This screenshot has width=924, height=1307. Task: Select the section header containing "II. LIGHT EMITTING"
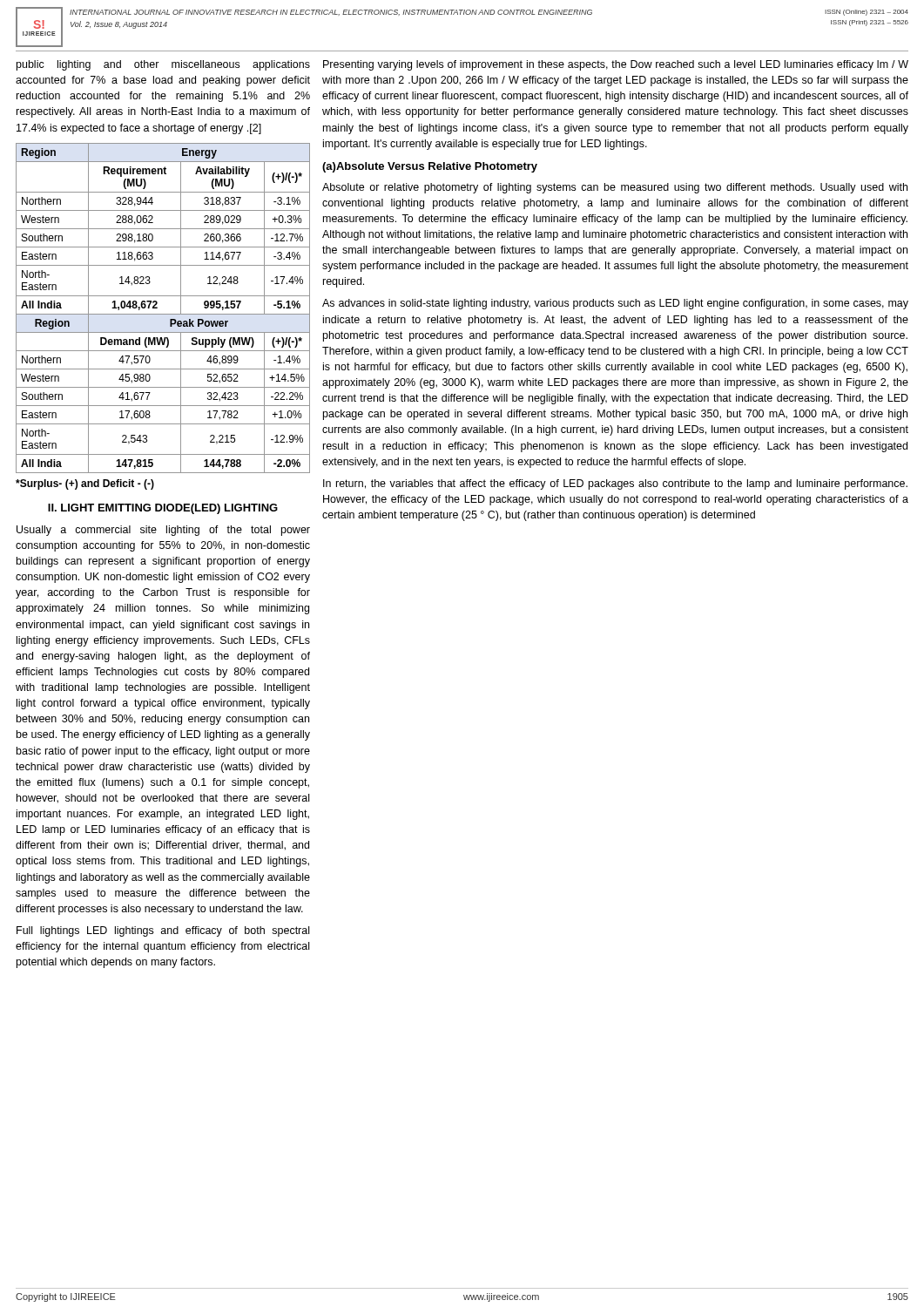[163, 508]
